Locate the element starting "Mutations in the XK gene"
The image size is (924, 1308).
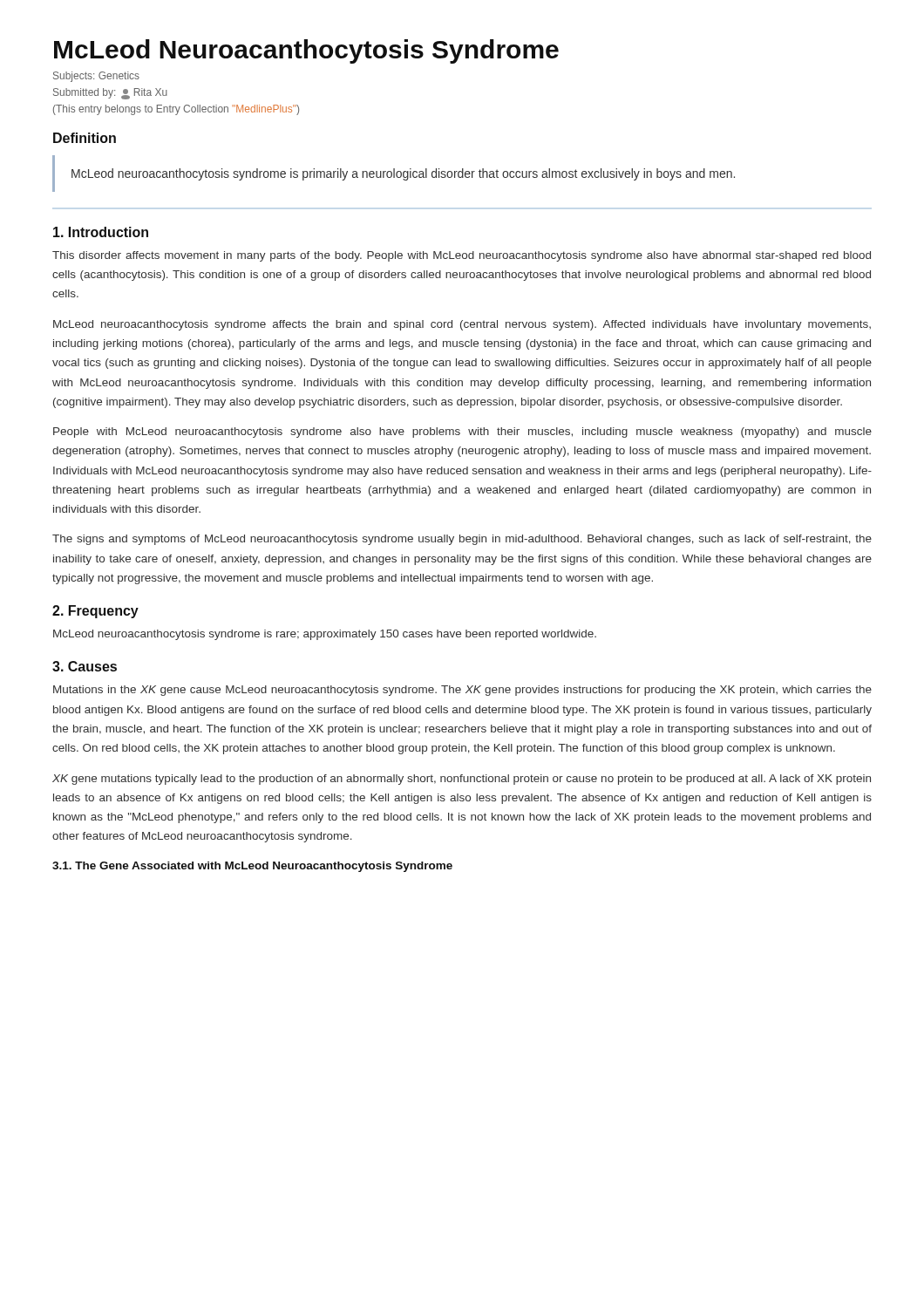(x=462, y=719)
